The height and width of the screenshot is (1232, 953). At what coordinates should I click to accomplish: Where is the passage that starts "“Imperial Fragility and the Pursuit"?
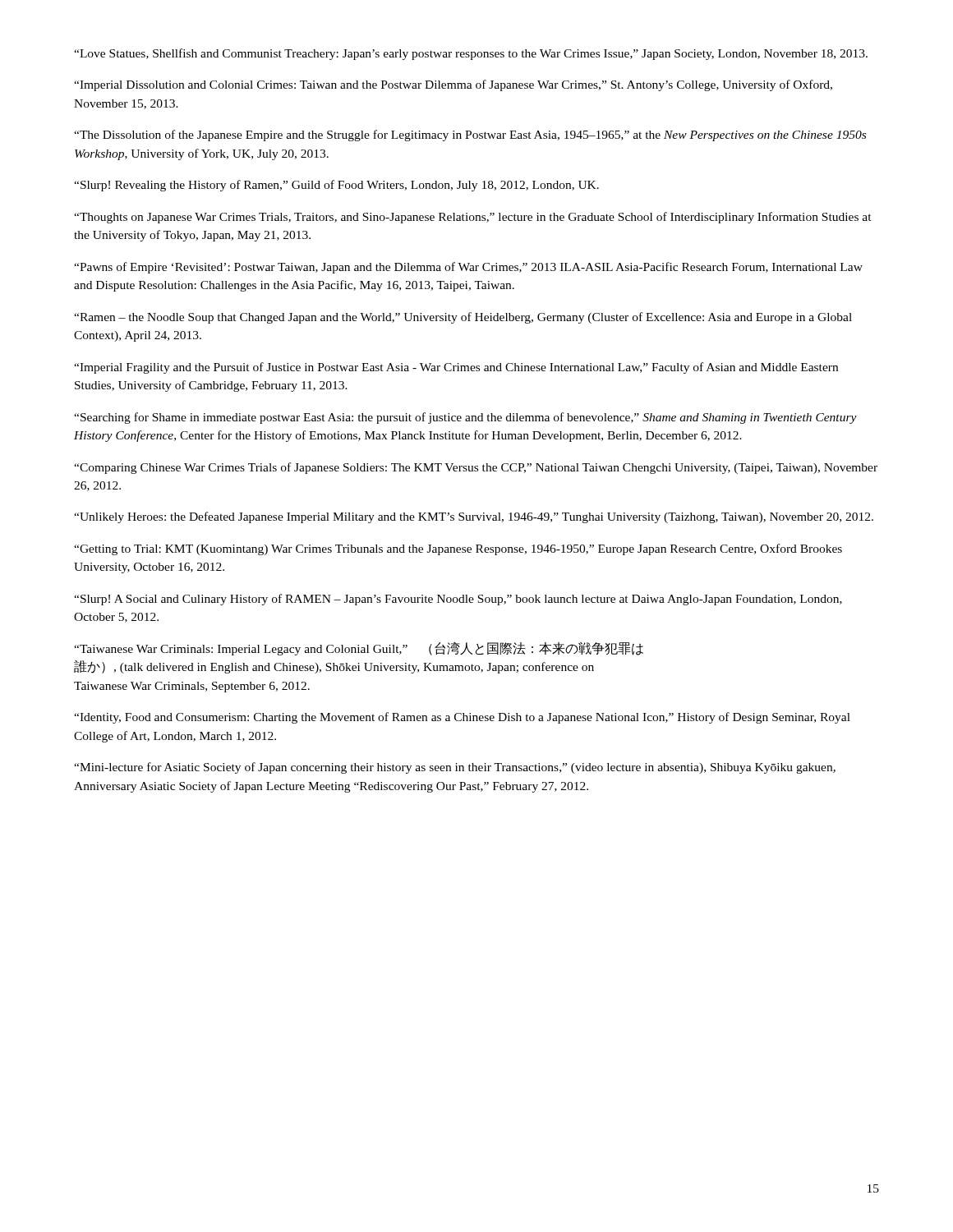[x=476, y=376]
